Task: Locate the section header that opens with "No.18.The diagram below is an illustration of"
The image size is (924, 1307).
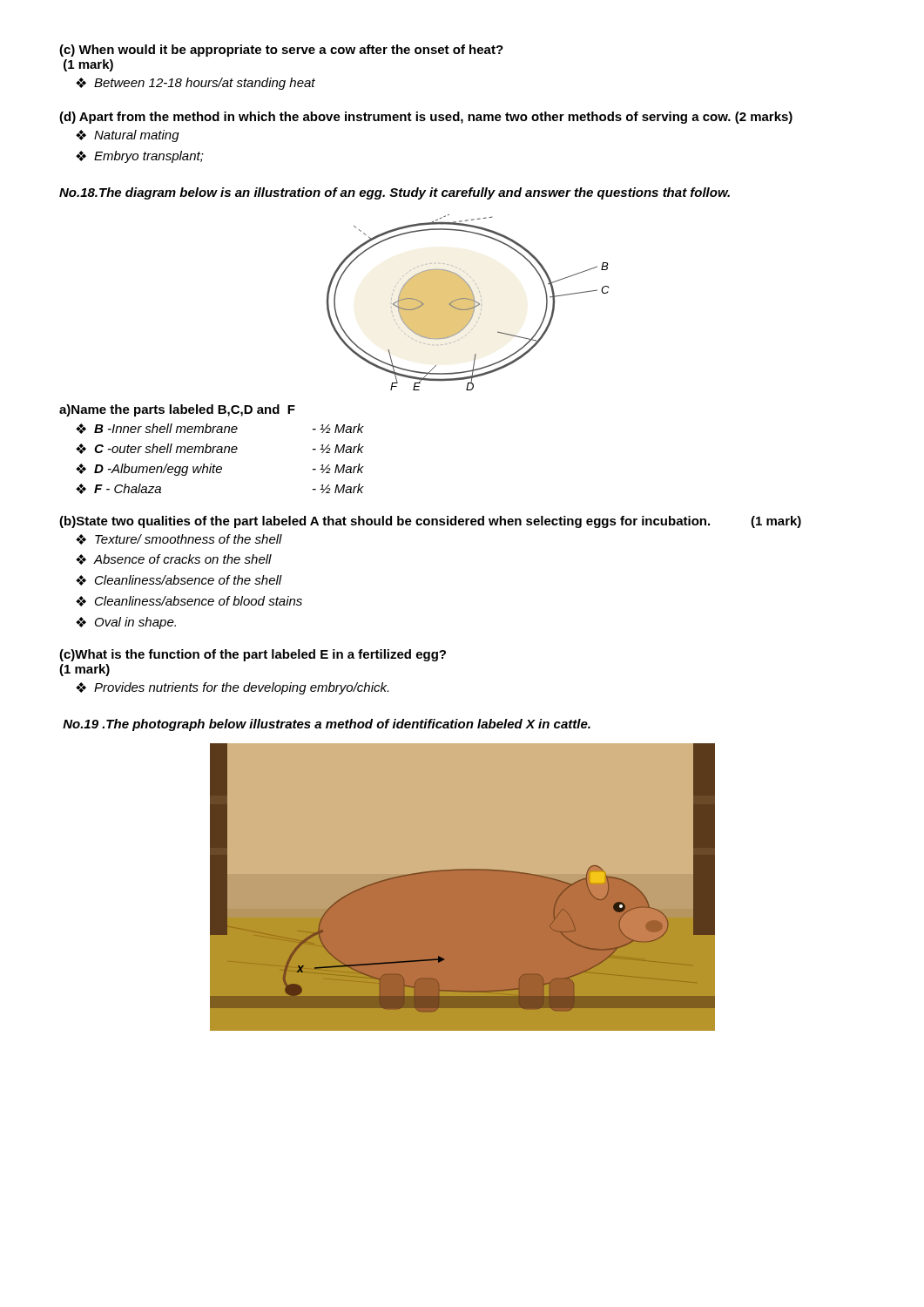Action: point(395,192)
